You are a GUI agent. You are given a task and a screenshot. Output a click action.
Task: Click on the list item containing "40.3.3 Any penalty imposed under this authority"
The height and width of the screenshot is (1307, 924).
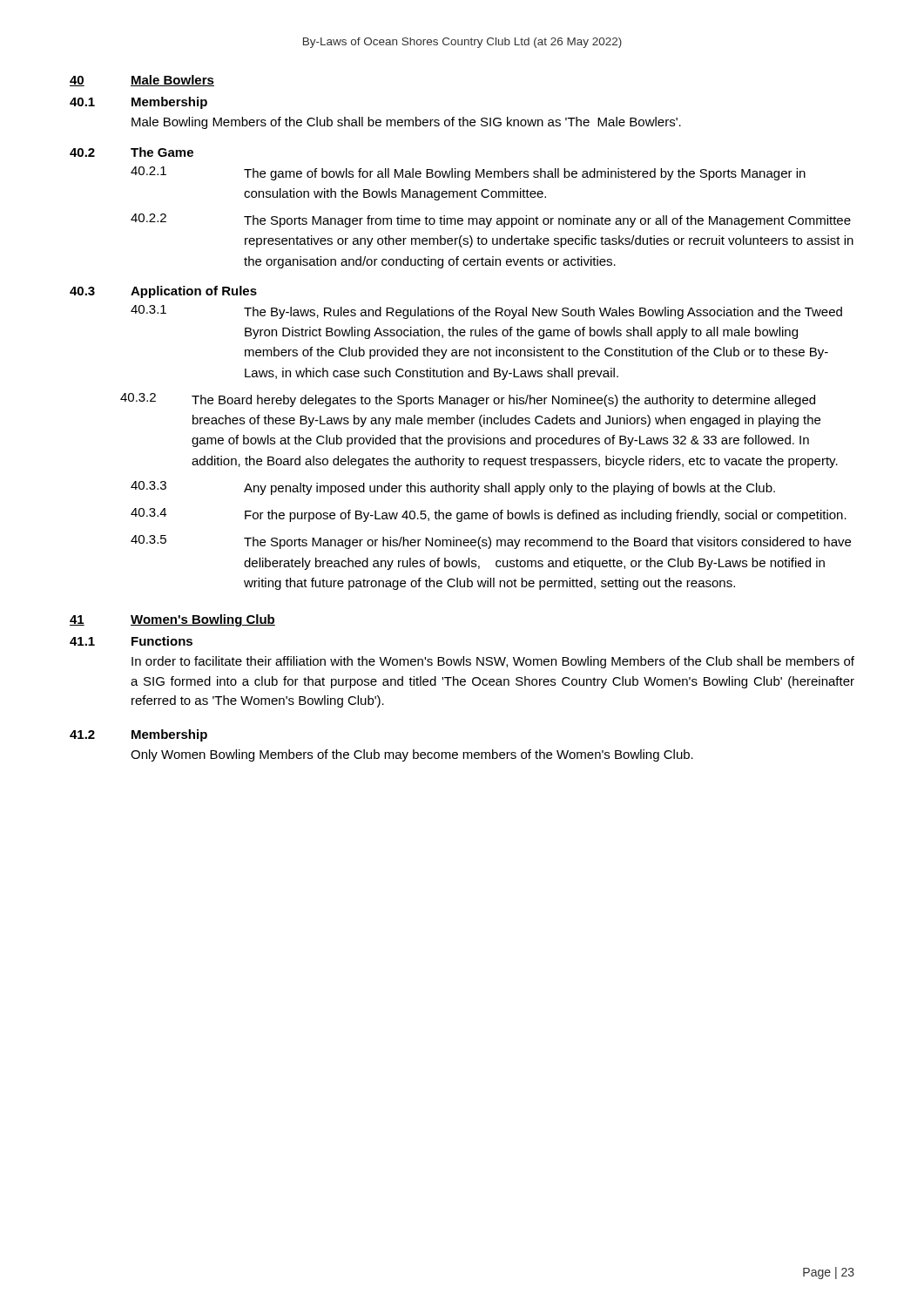coord(492,487)
